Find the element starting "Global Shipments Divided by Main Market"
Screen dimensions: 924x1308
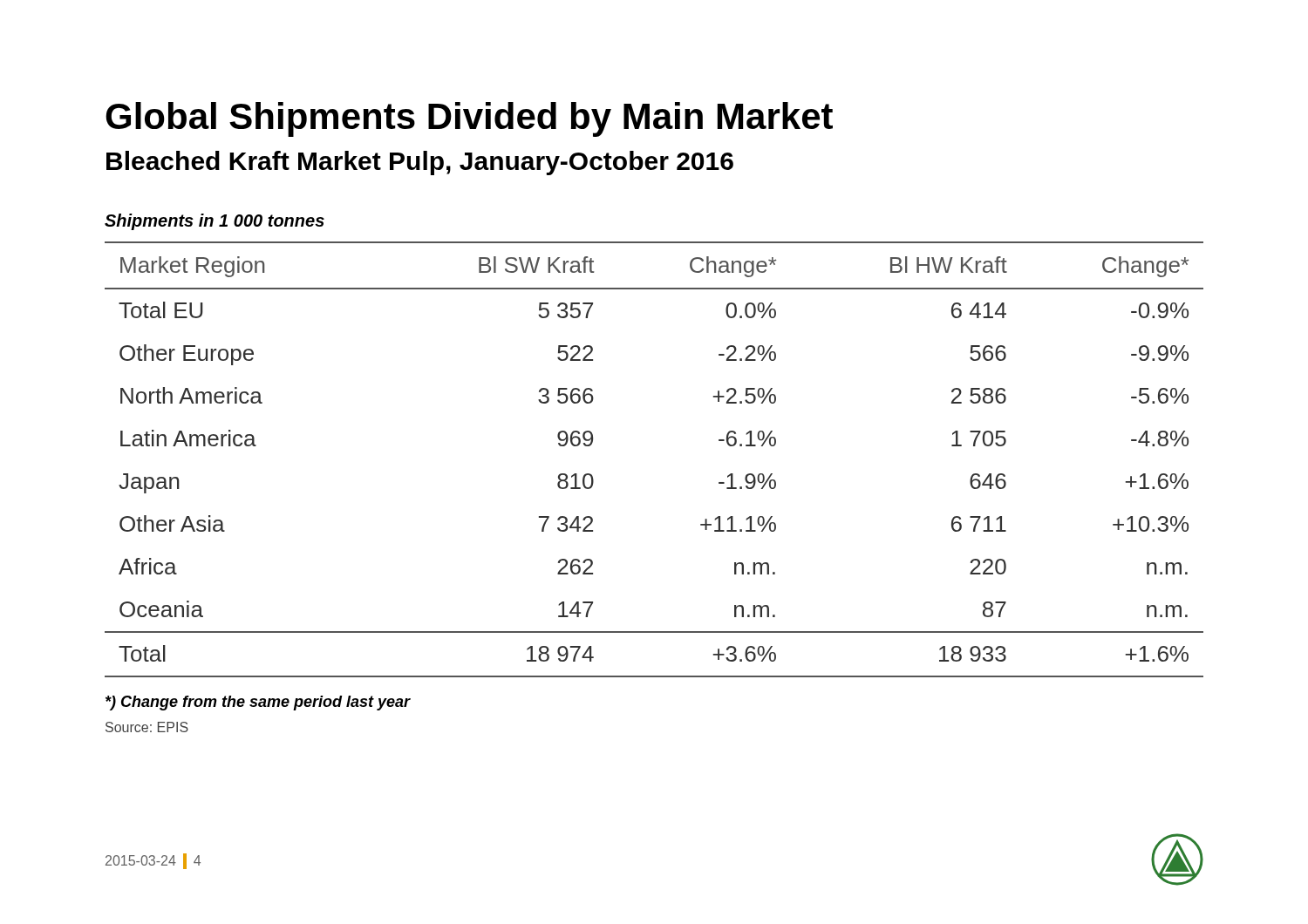click(469, 116)
